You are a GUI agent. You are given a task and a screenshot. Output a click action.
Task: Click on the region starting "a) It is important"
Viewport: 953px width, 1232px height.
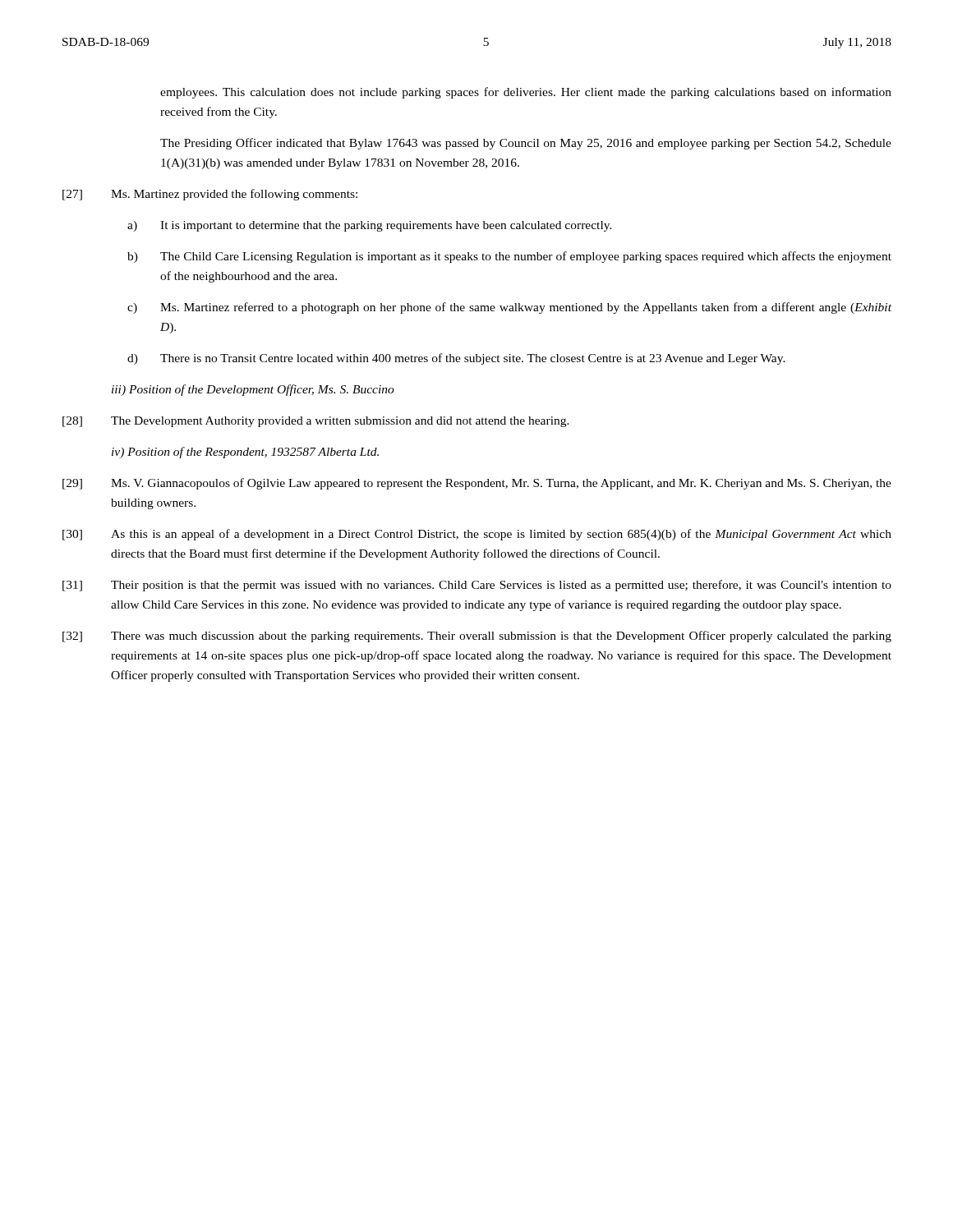tap(509, 225)
